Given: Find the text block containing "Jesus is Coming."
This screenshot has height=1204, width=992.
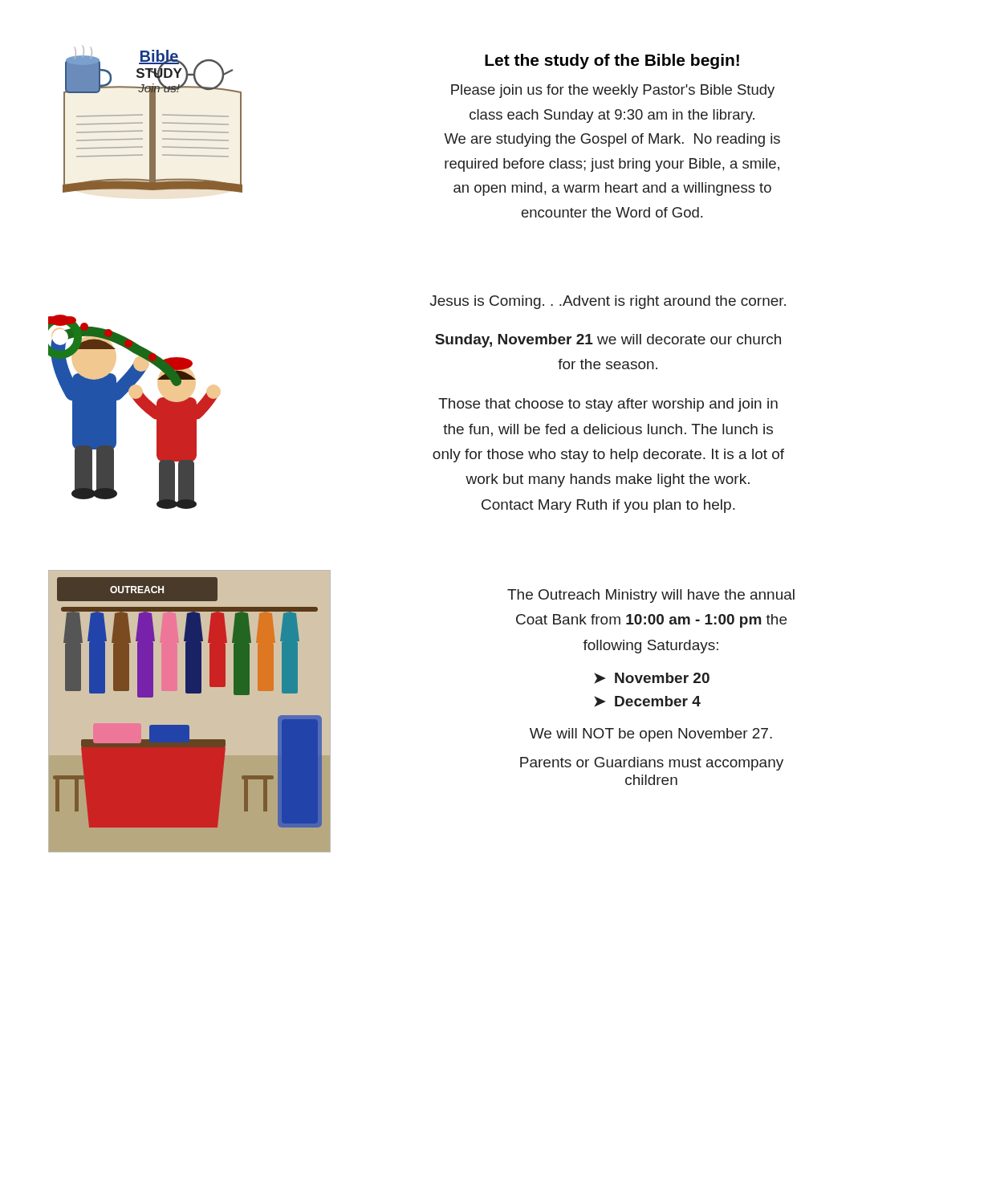Looking at the screenshot, I should pos(608,301).
